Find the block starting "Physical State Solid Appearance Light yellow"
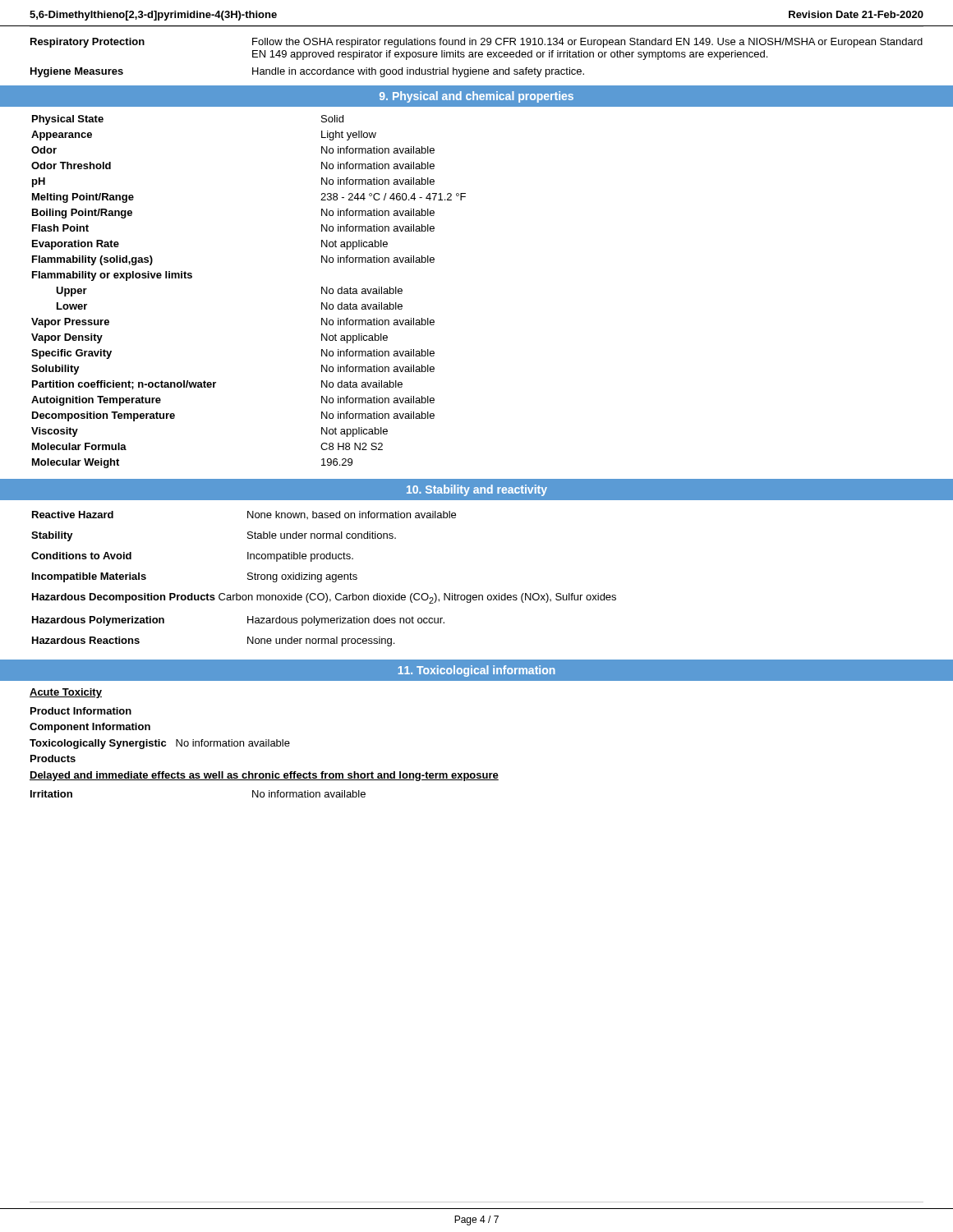The height and width of the screenshot is (1232, 953). pyautogui.click(x=67, y=120)
